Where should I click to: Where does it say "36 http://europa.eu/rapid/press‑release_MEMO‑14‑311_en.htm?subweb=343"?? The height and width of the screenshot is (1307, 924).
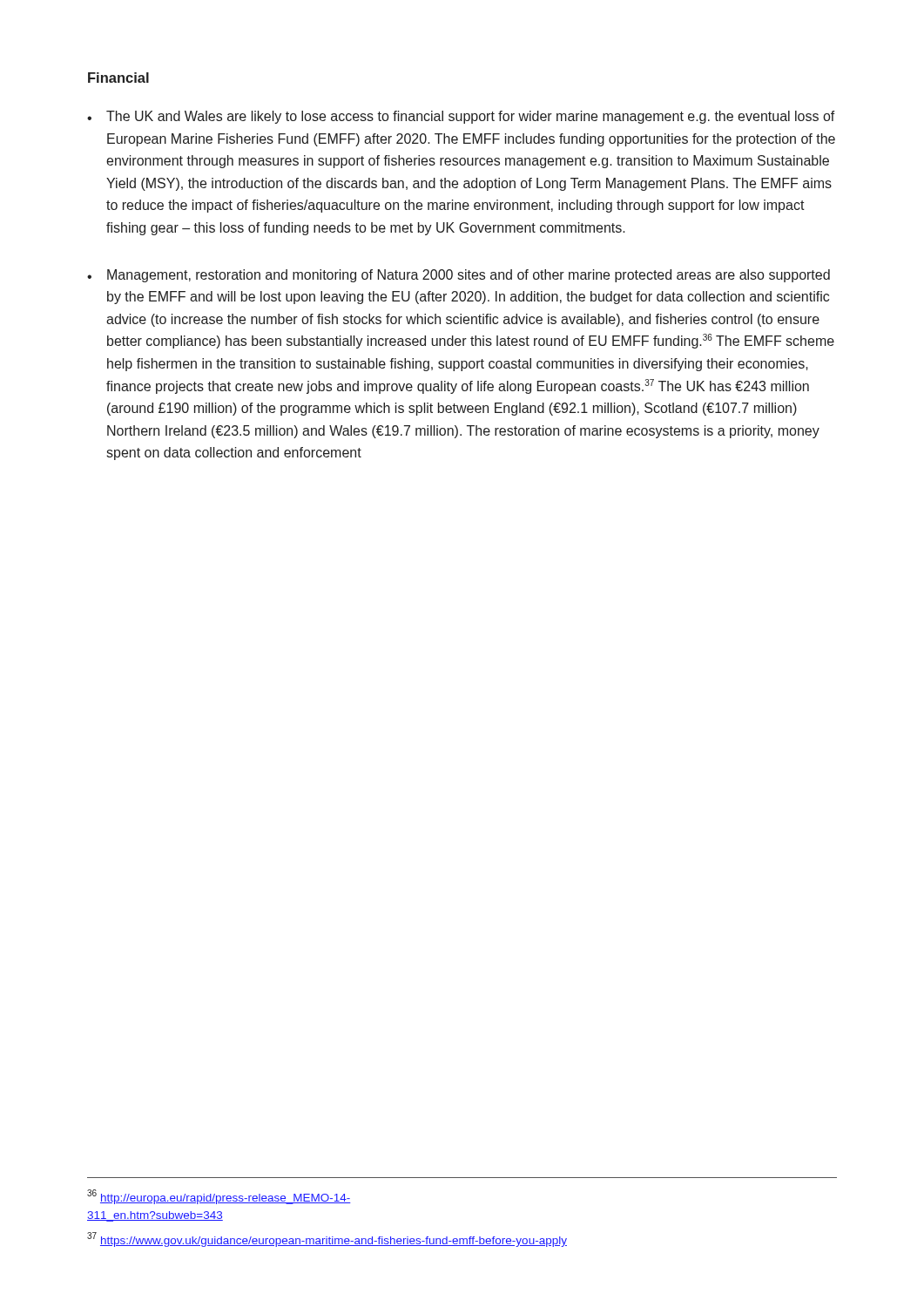tap(219, 1205)
